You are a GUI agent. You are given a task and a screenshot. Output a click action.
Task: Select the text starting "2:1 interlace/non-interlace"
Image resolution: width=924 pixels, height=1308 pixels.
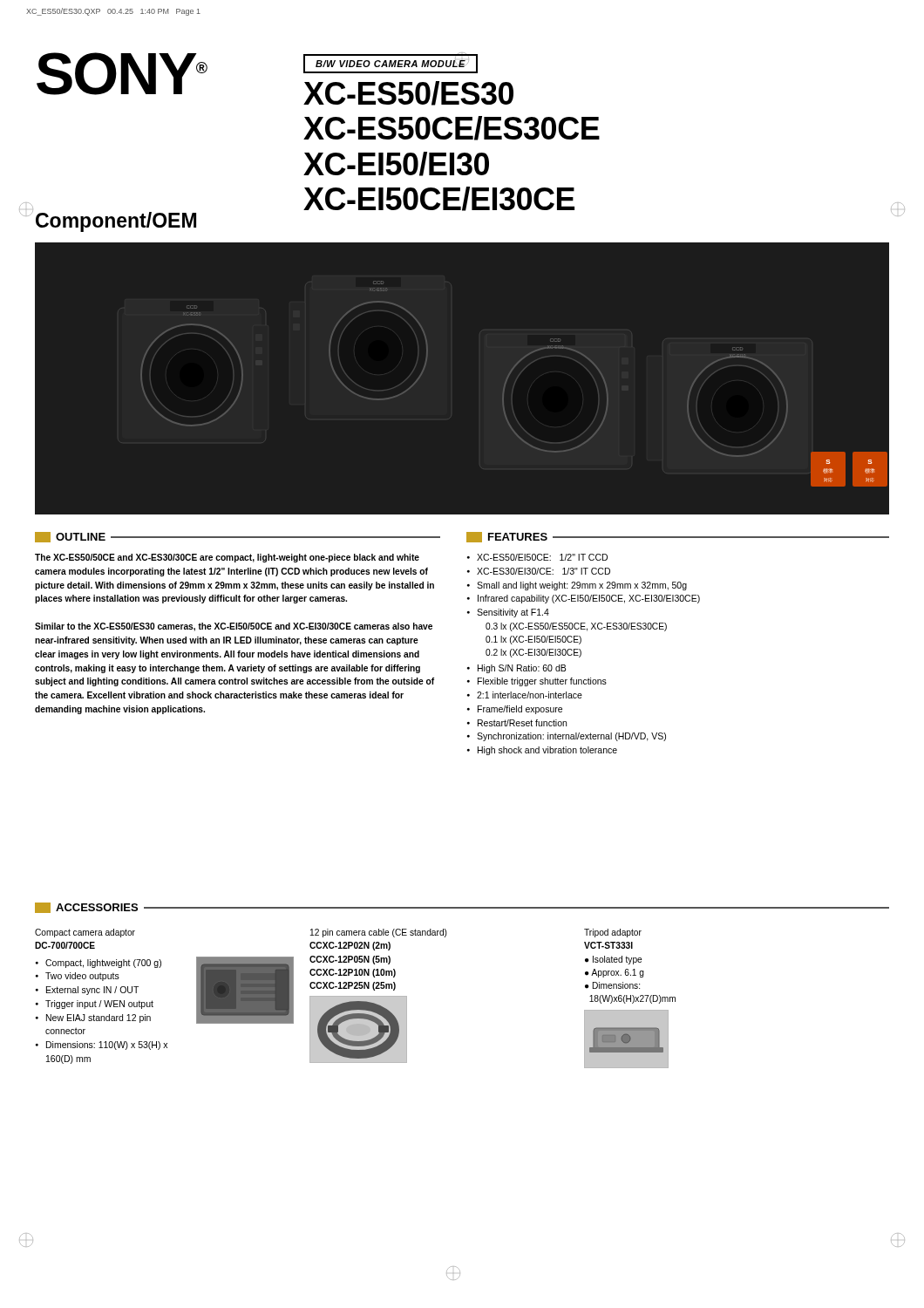point(525,695)
